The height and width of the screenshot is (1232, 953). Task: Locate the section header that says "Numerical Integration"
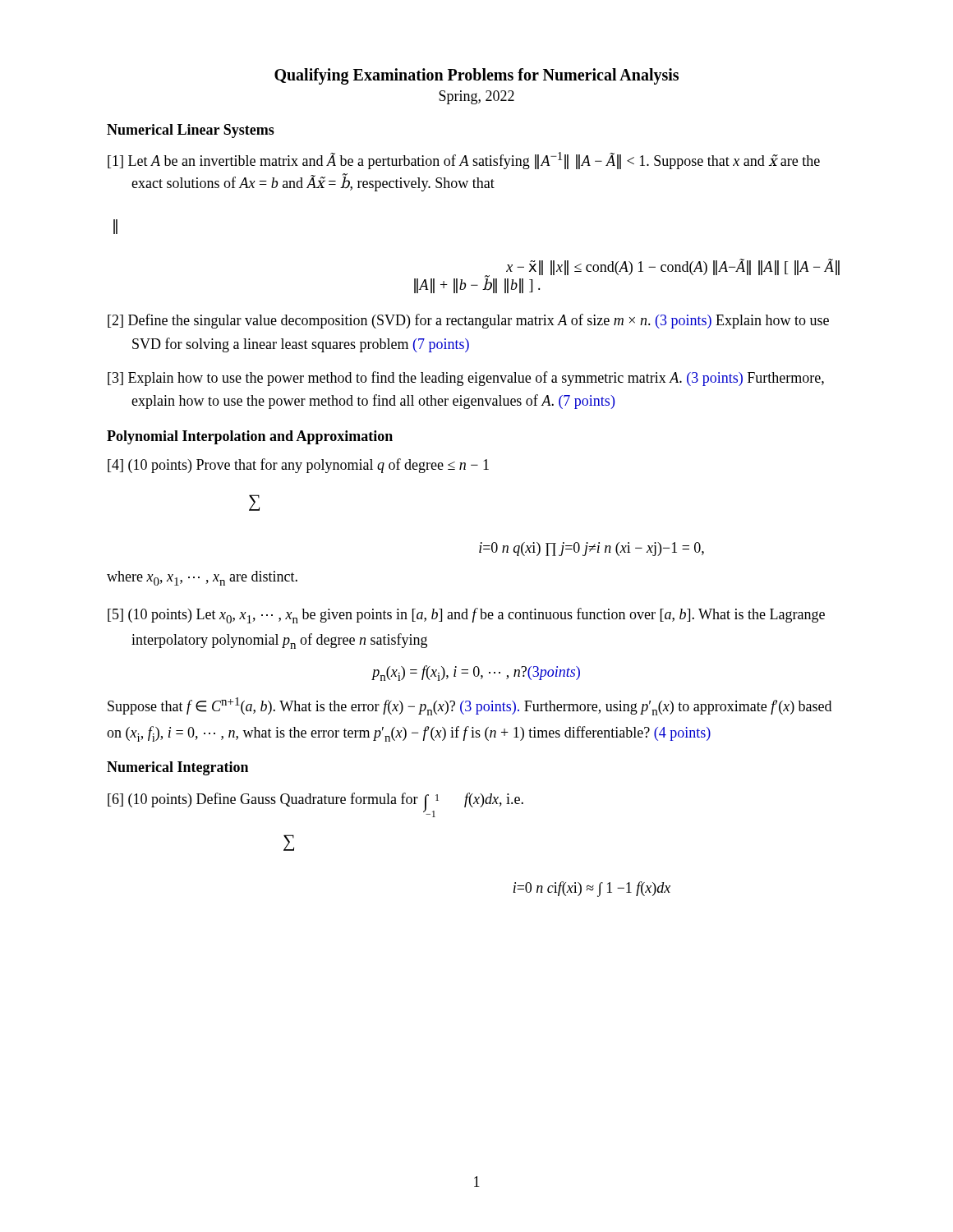[x=178, y=767]
